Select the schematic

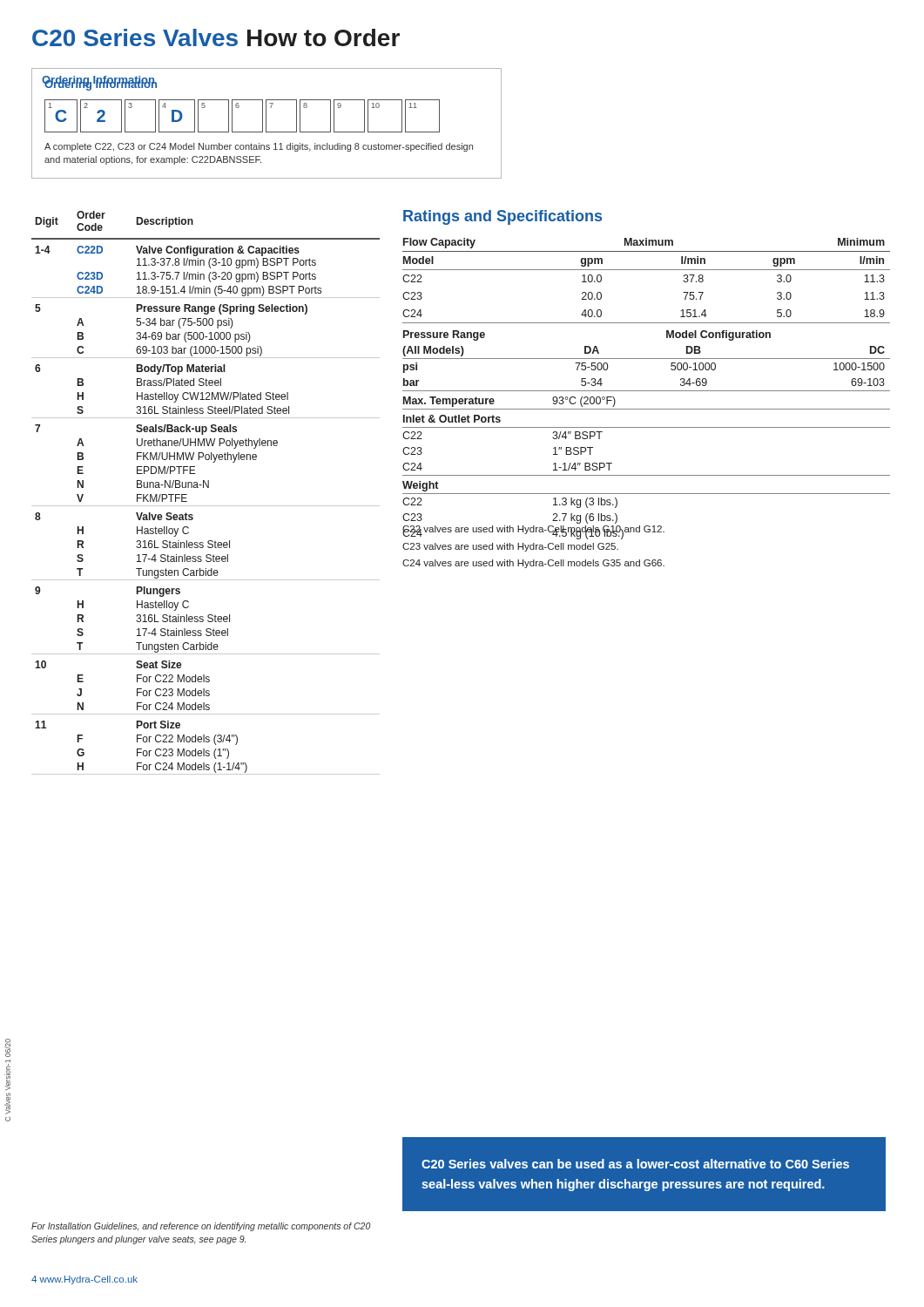click(266, 123)
